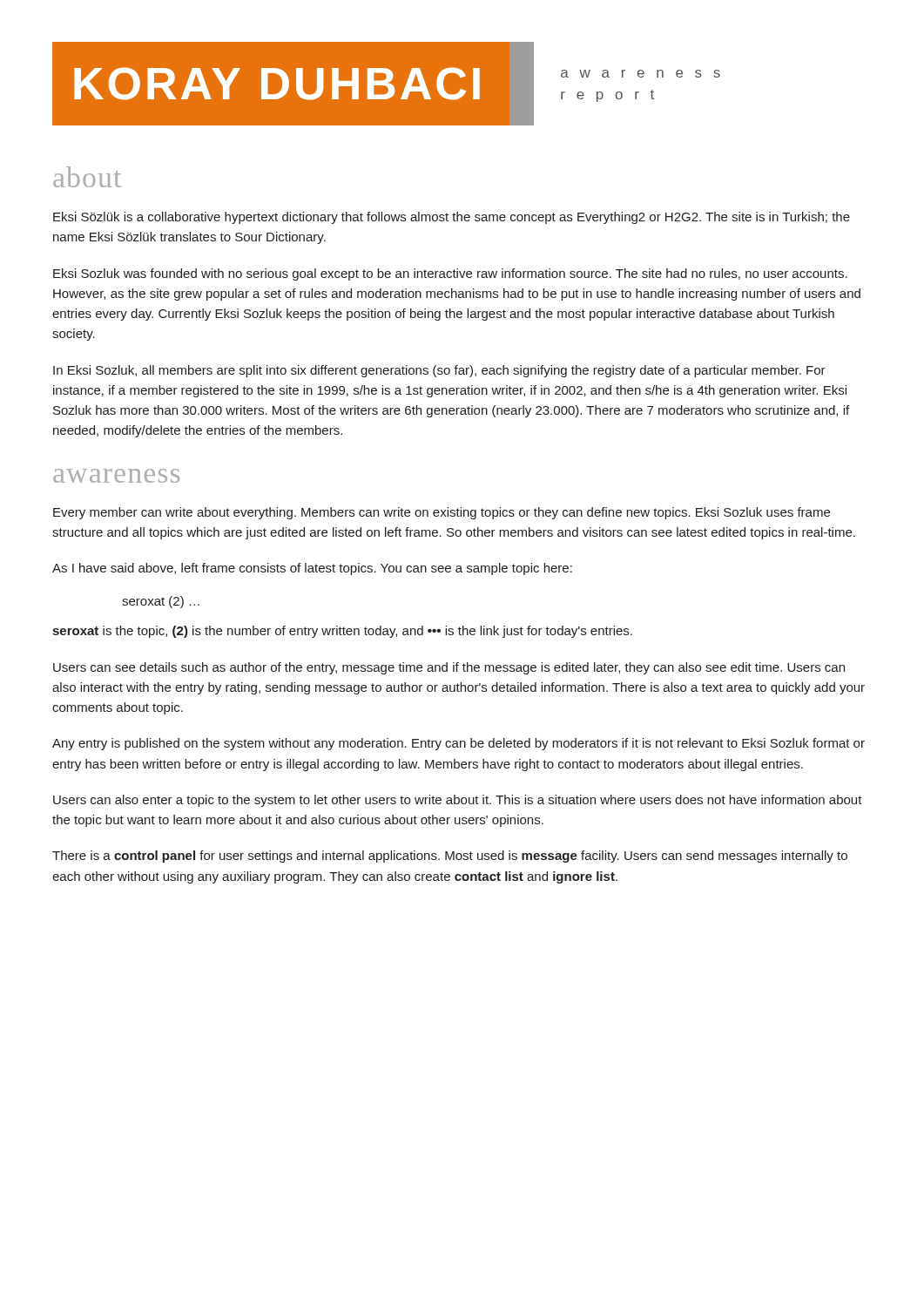Select the element starting "Eksi Sözlük is"
This screenshot has height=1307, width=924.
click(451, 227)
